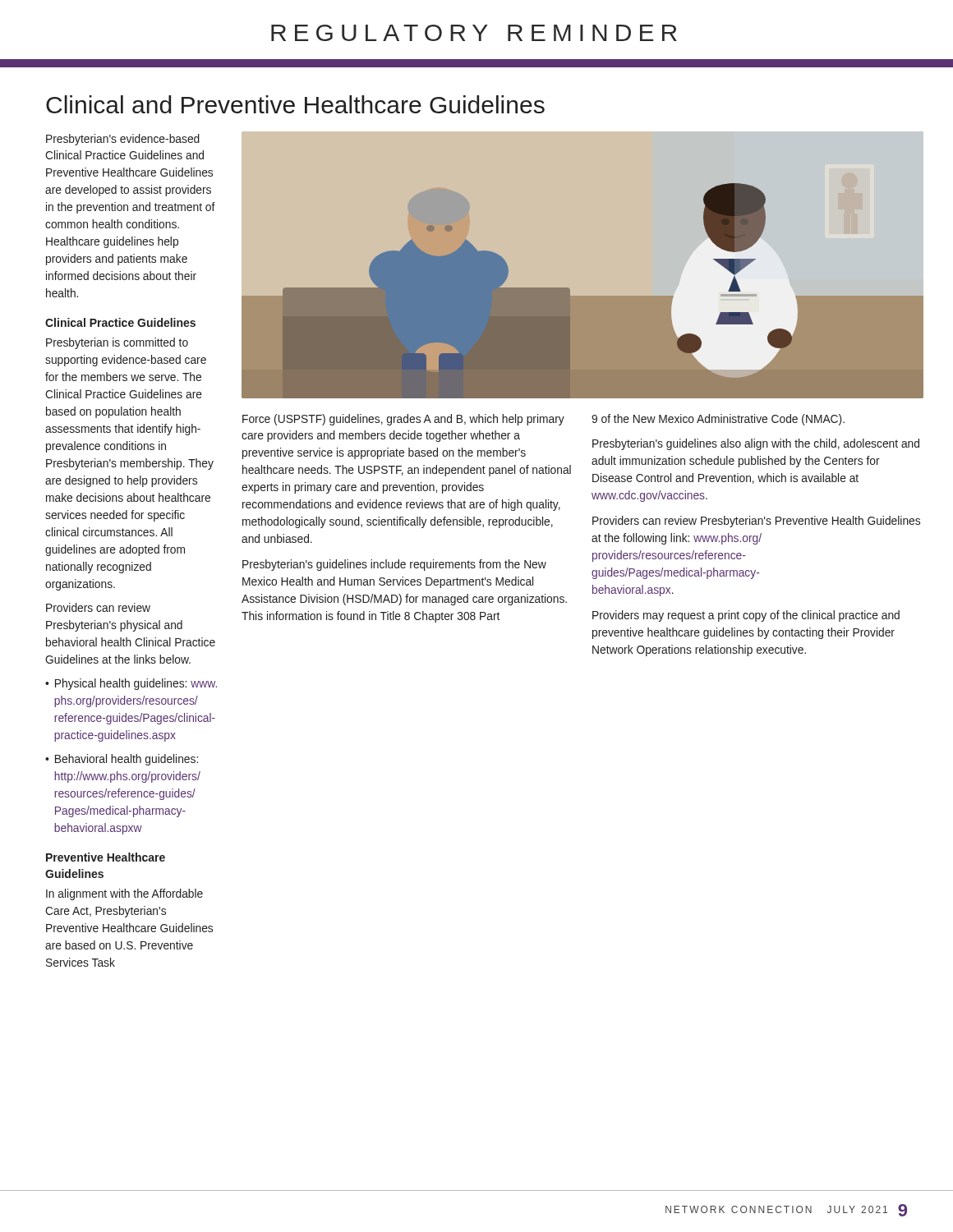
Task: Where is the passage that starts "Force (USPSTF) guidelines, grades A and B,"?
Action: (407, 479)
